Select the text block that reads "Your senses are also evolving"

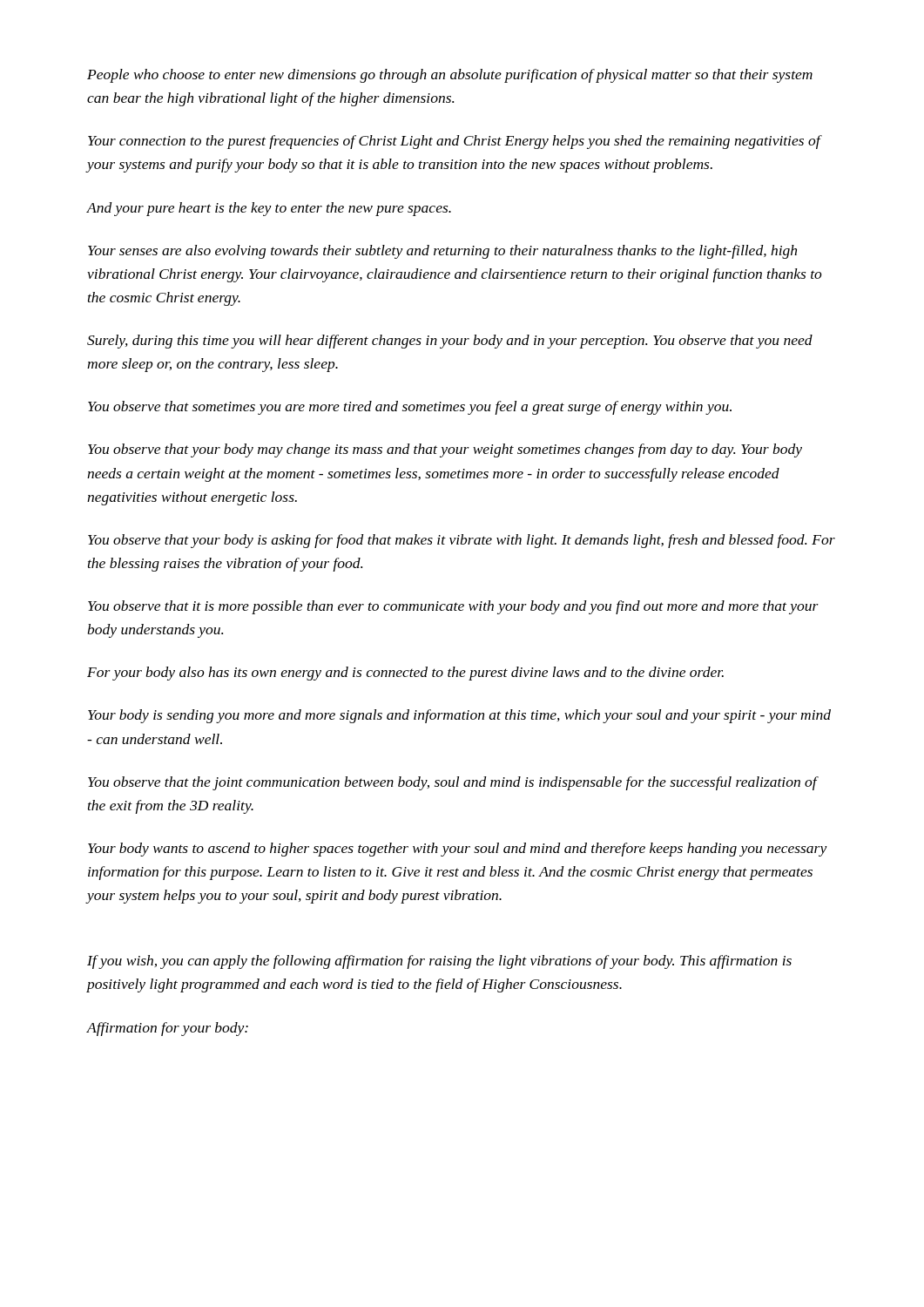pos(462,274)
